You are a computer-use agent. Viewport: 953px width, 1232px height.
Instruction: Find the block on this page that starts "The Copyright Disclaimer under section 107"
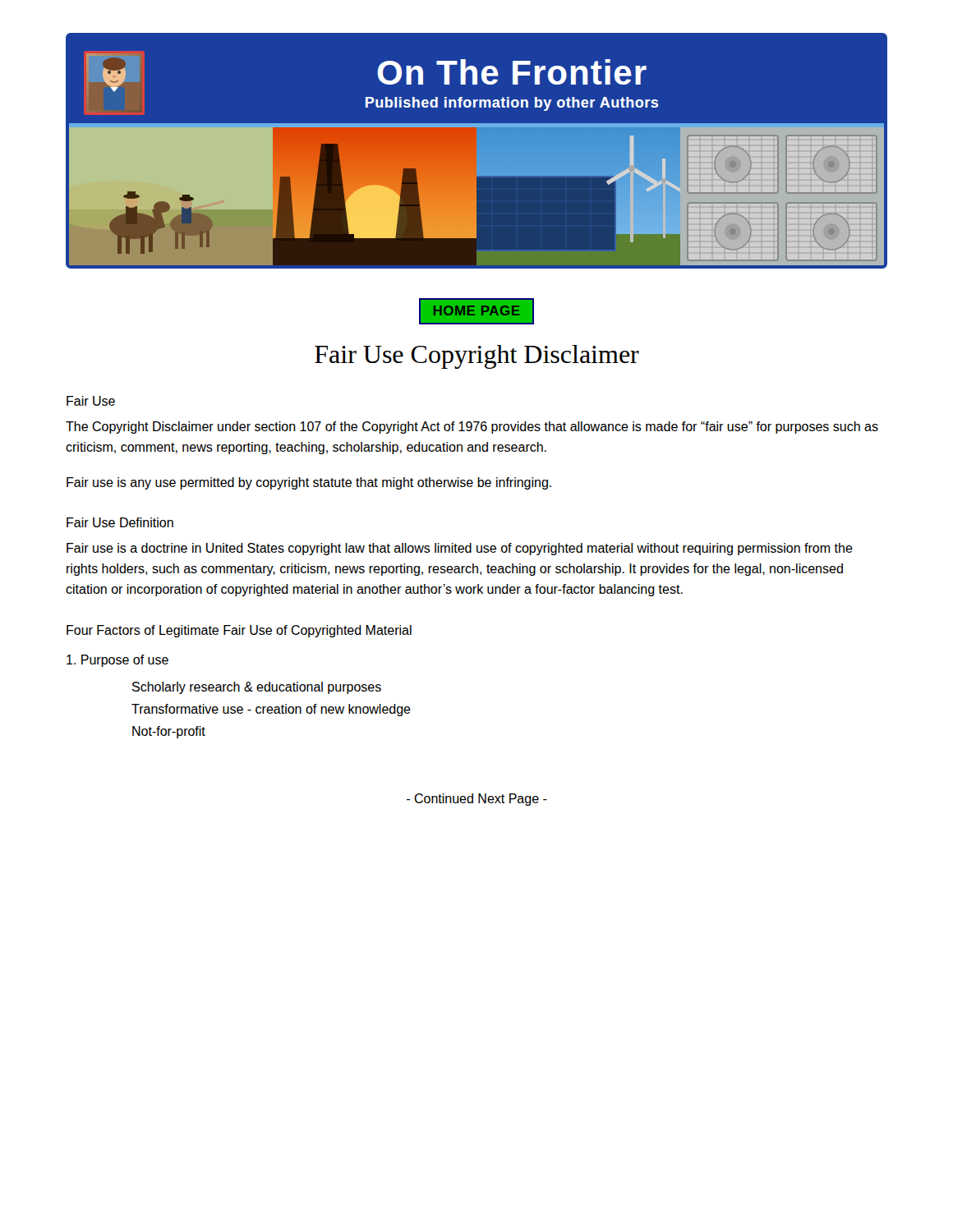(x=472, y=437)
